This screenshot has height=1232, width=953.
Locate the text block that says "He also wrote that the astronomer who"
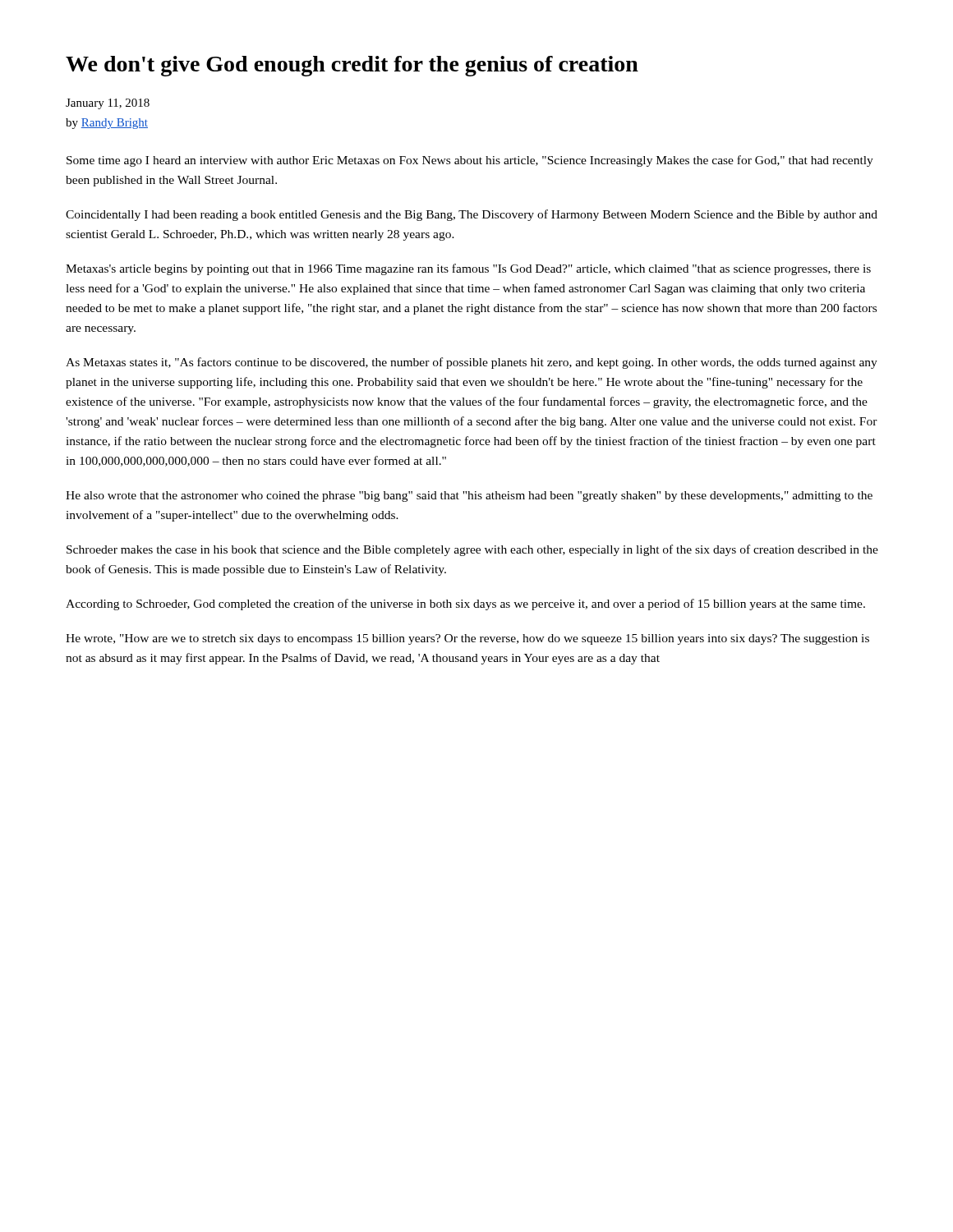[469, 505]
